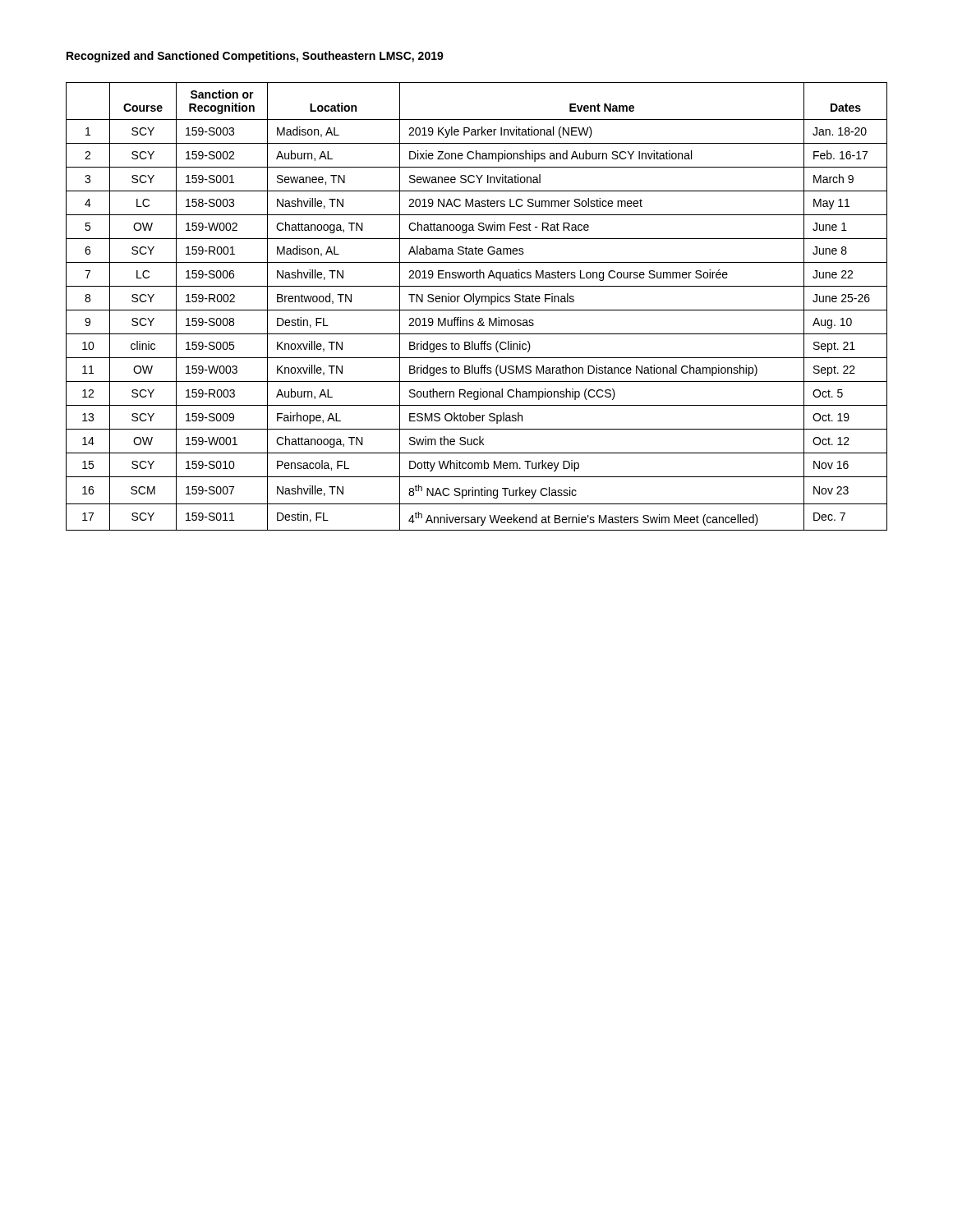Click on the table containing "Feb. 16-17"
The image size is (953, 1232).
(x=476, y=307)
